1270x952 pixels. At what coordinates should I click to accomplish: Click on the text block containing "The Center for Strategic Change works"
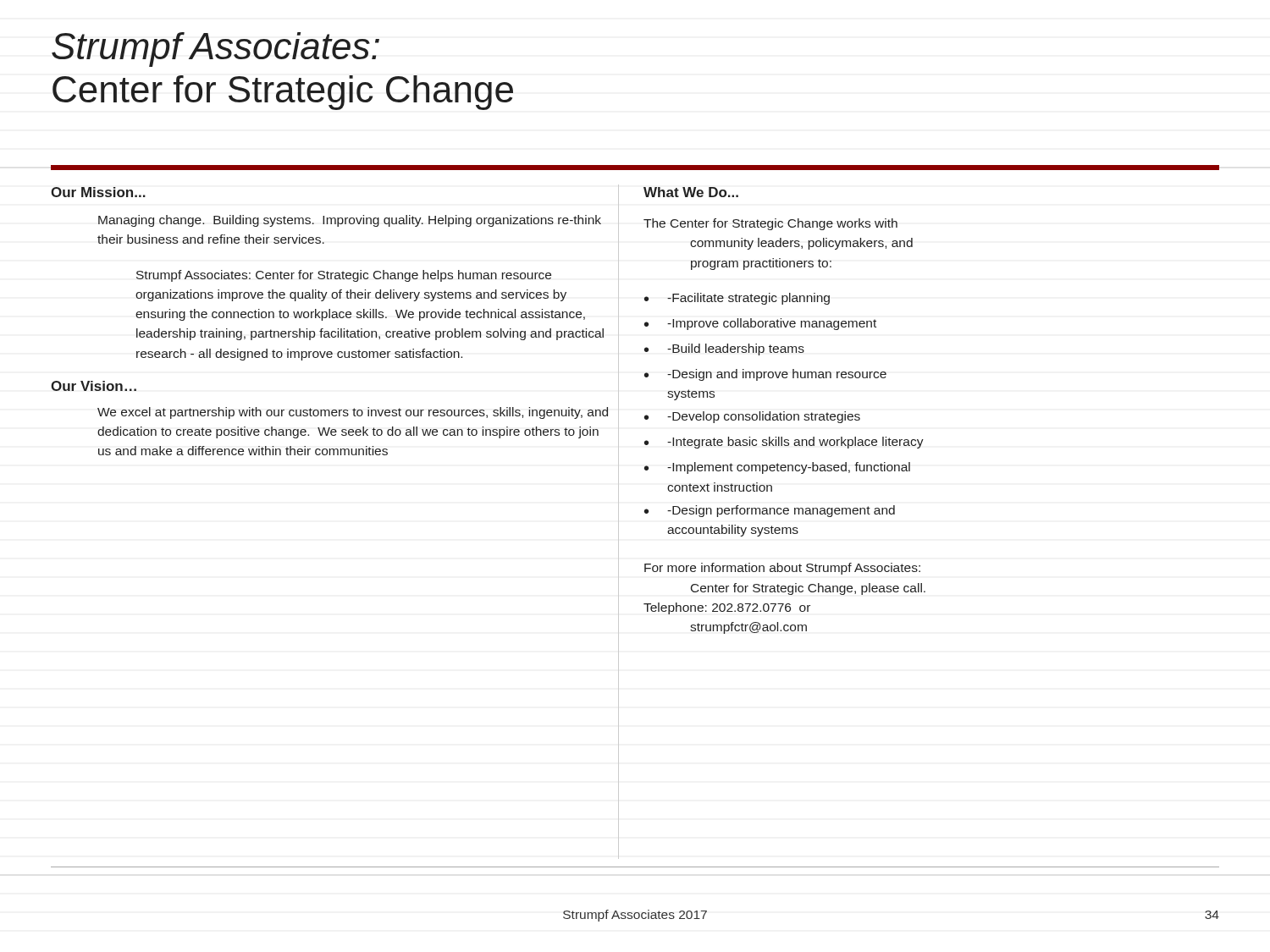coord(770,224)
